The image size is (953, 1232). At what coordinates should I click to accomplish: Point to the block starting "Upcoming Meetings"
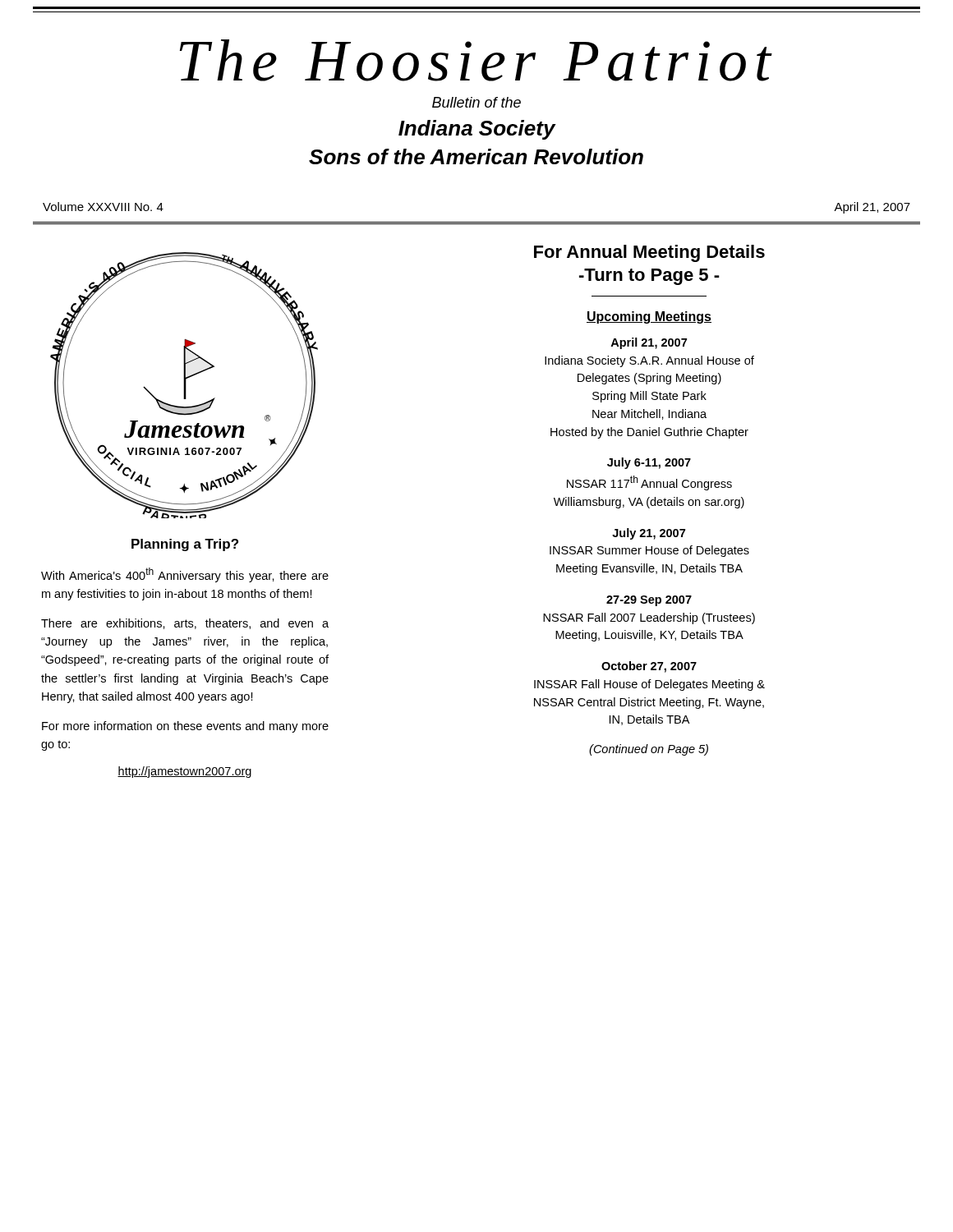(649, 317)
